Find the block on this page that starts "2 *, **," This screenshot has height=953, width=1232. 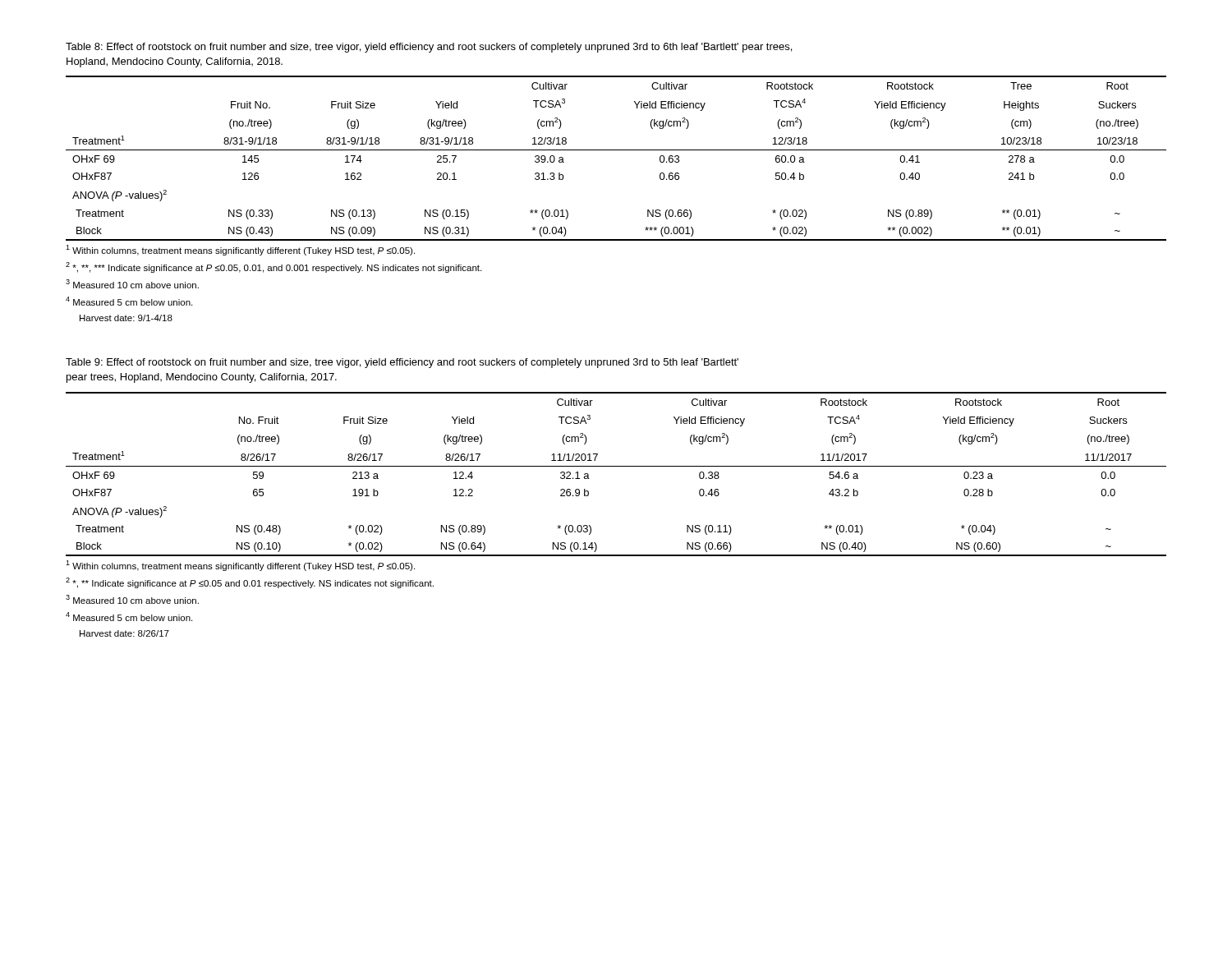[274, 266]
